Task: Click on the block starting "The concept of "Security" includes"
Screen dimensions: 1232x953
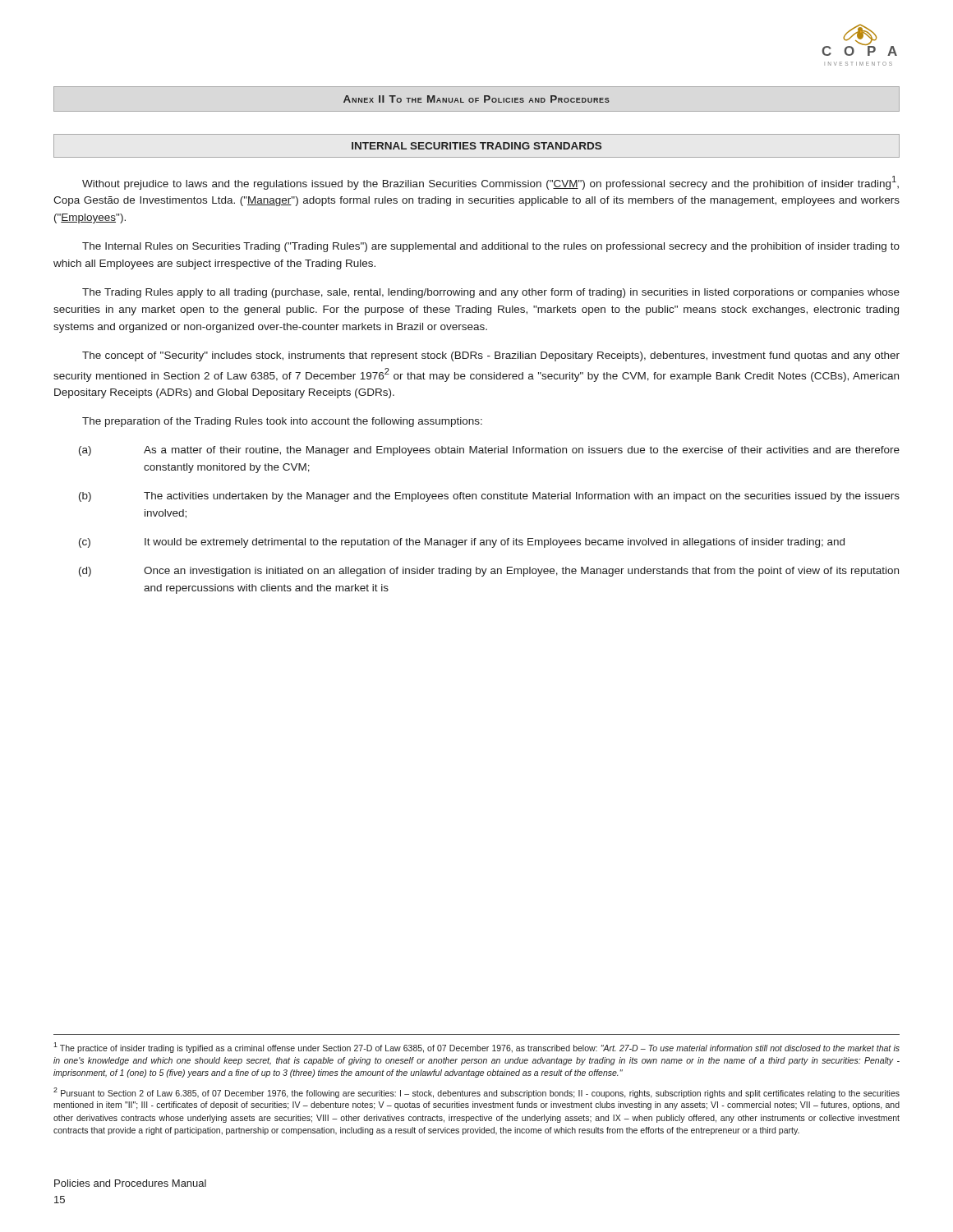Action: [476, 374]
